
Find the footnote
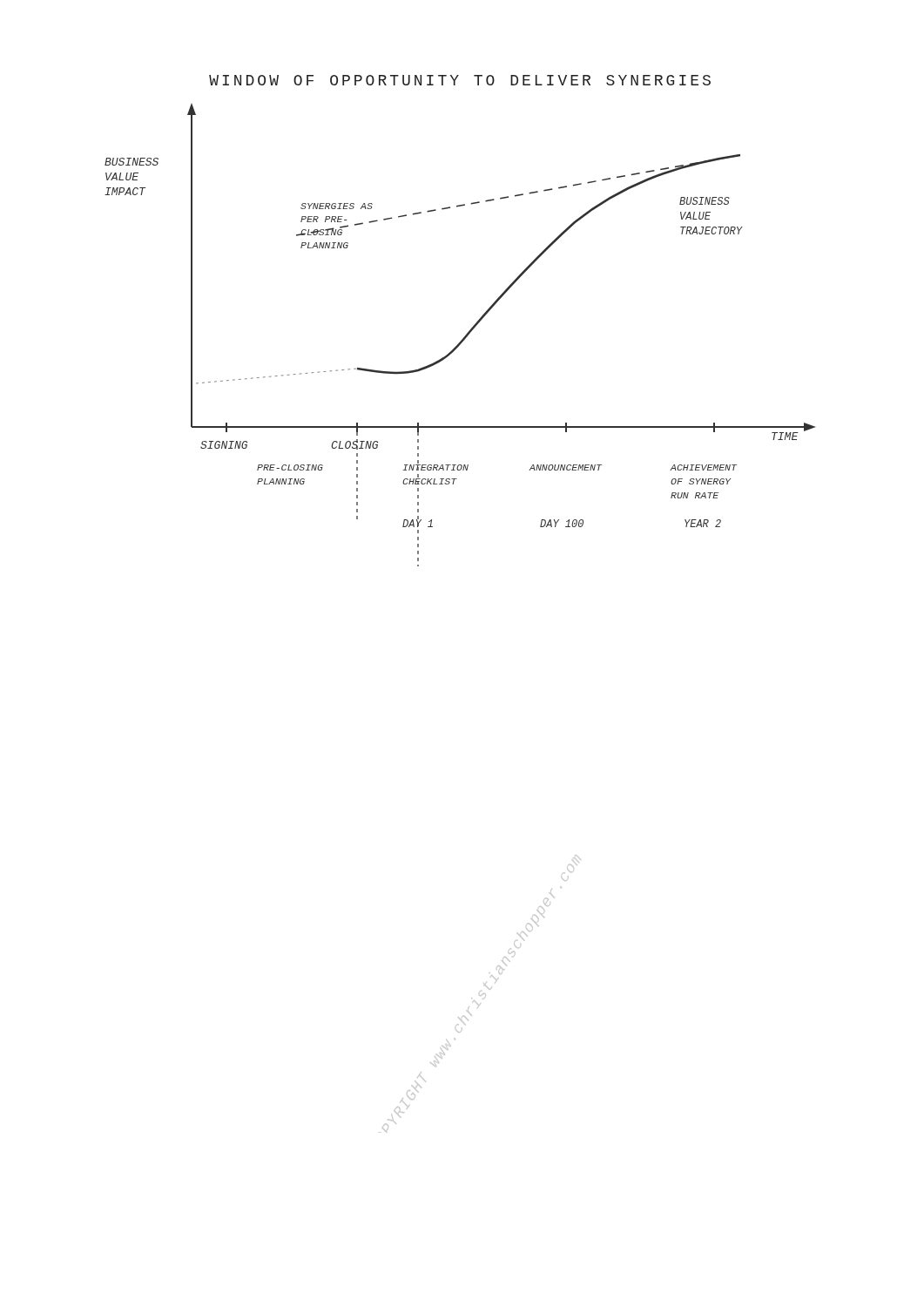click(383, 871)
